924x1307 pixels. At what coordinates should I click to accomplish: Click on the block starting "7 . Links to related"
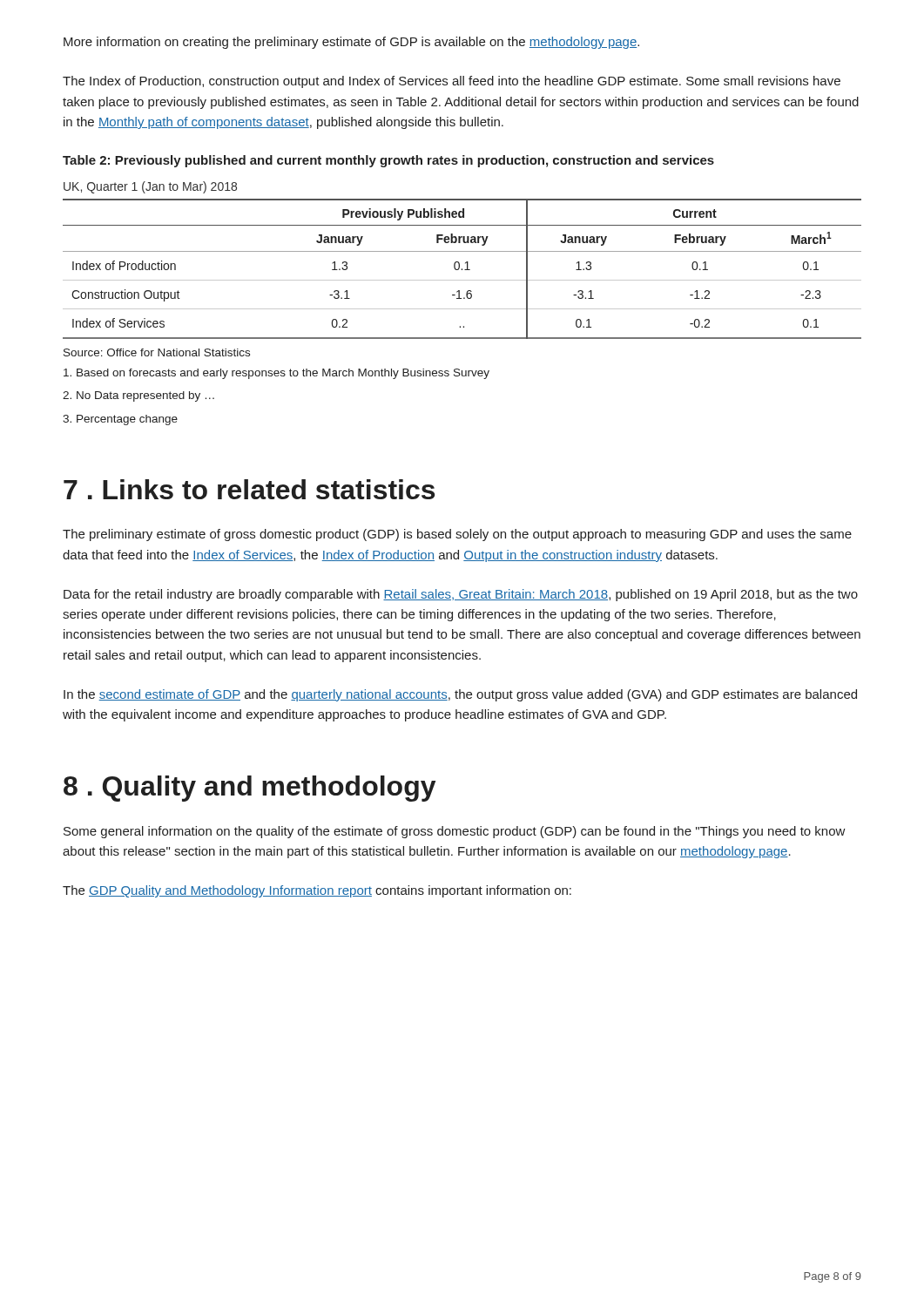249,490
